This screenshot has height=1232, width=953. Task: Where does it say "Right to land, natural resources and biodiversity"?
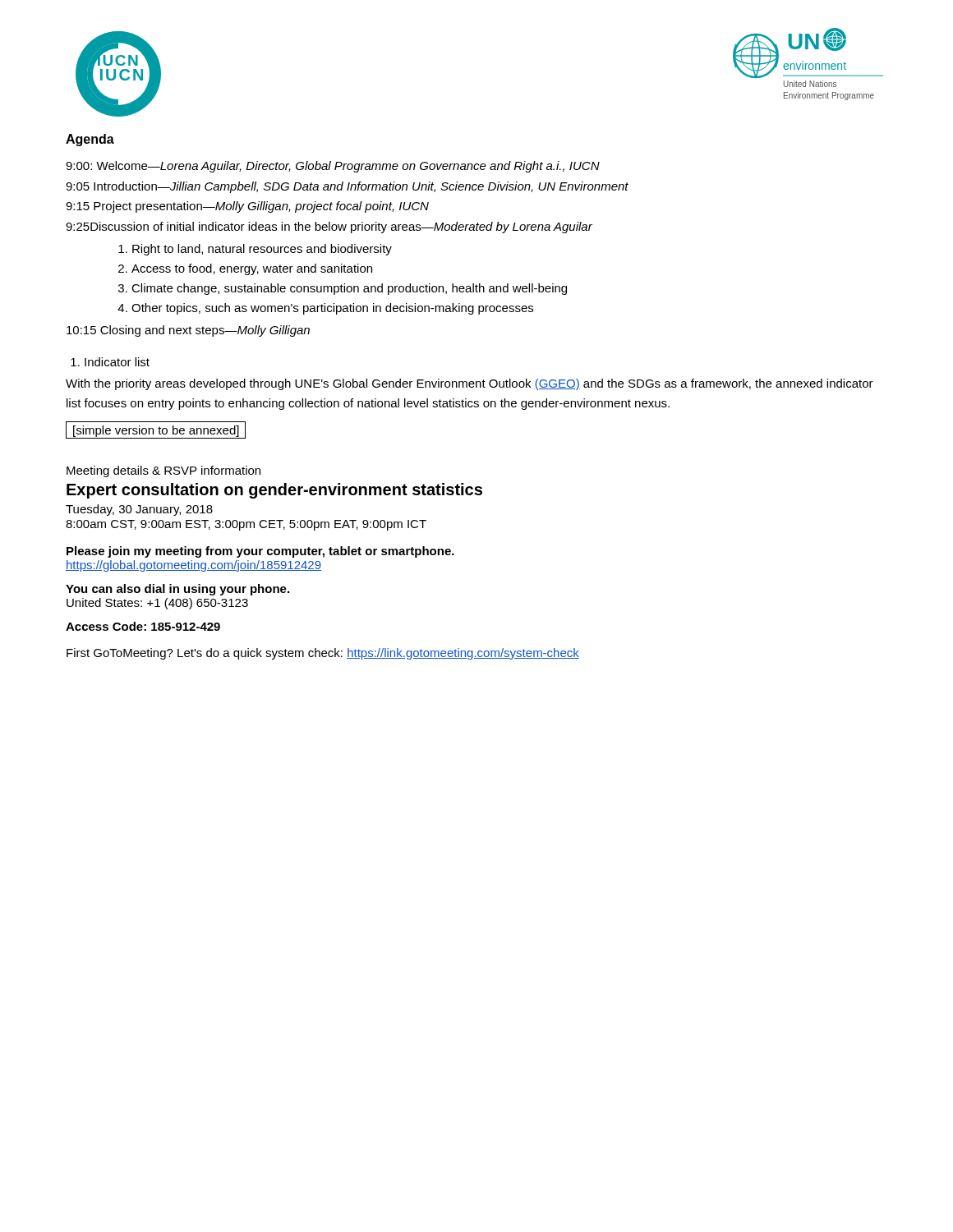tap(262, 248)
